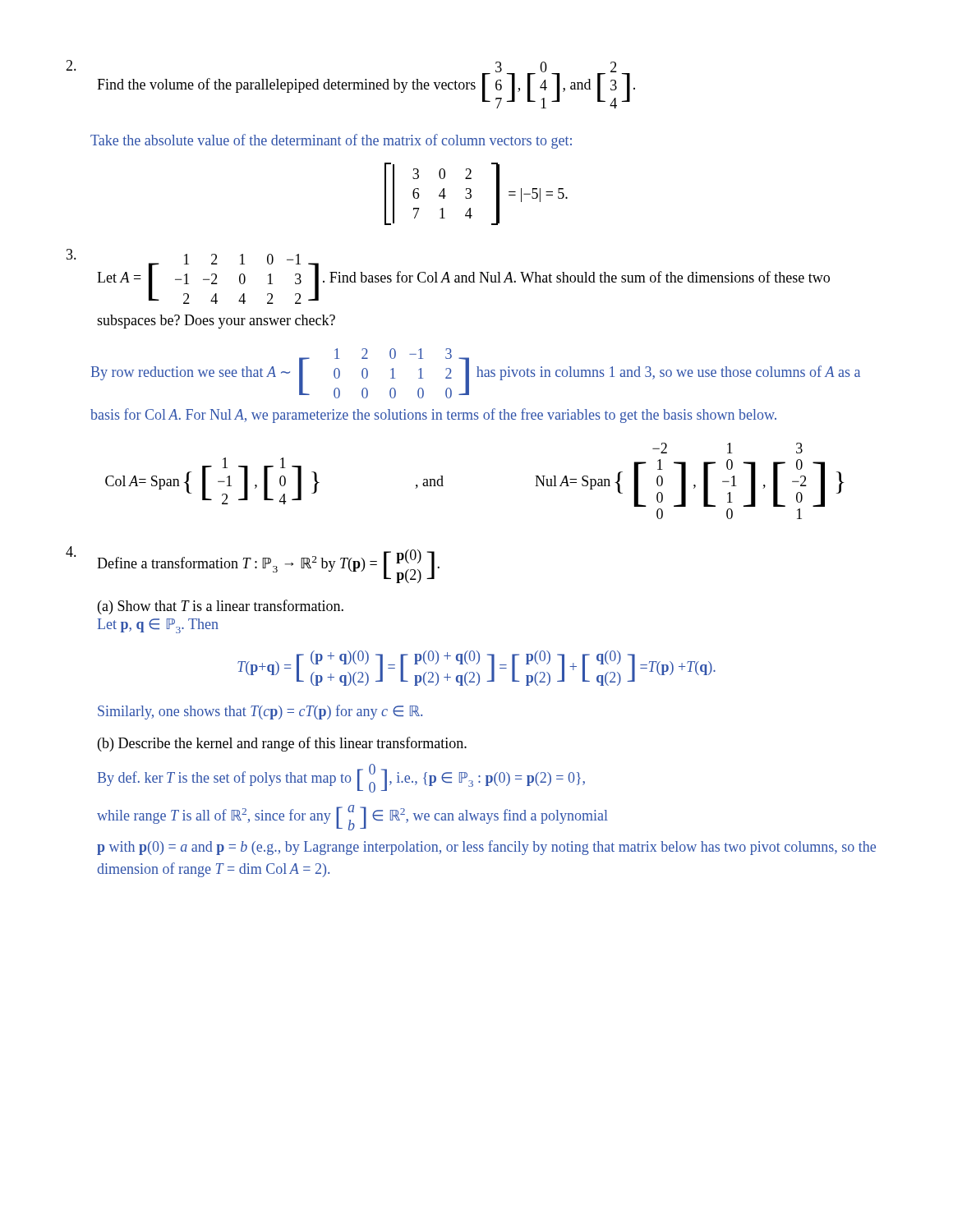Find the list item that reads "3. Let A = [ 1210−1 −1−2013"
The width and height of the screenshot is (953, 1232).
point(476,288)
